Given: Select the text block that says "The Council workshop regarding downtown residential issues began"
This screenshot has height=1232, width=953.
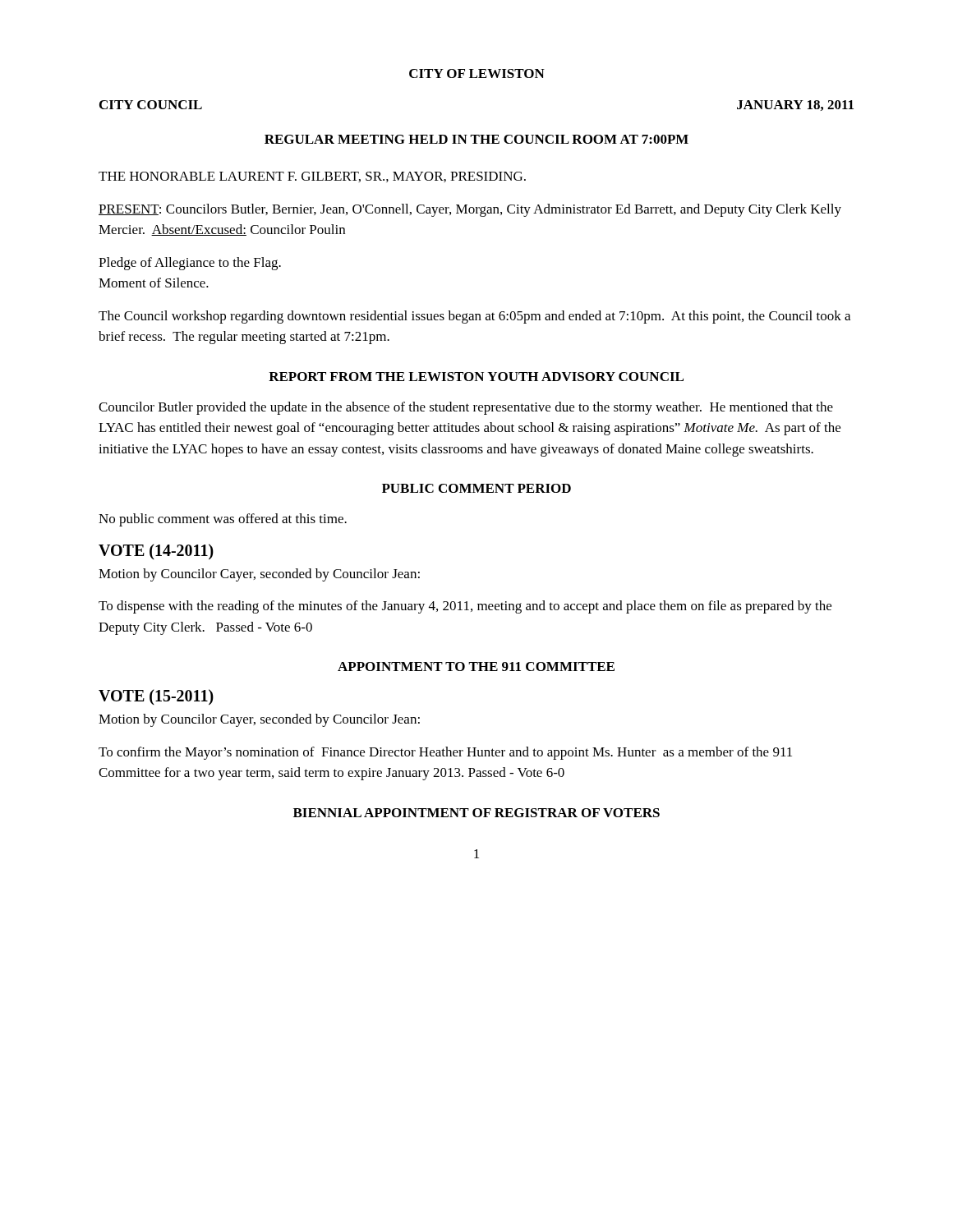Looking at the screenshot, I should point(476,326).
